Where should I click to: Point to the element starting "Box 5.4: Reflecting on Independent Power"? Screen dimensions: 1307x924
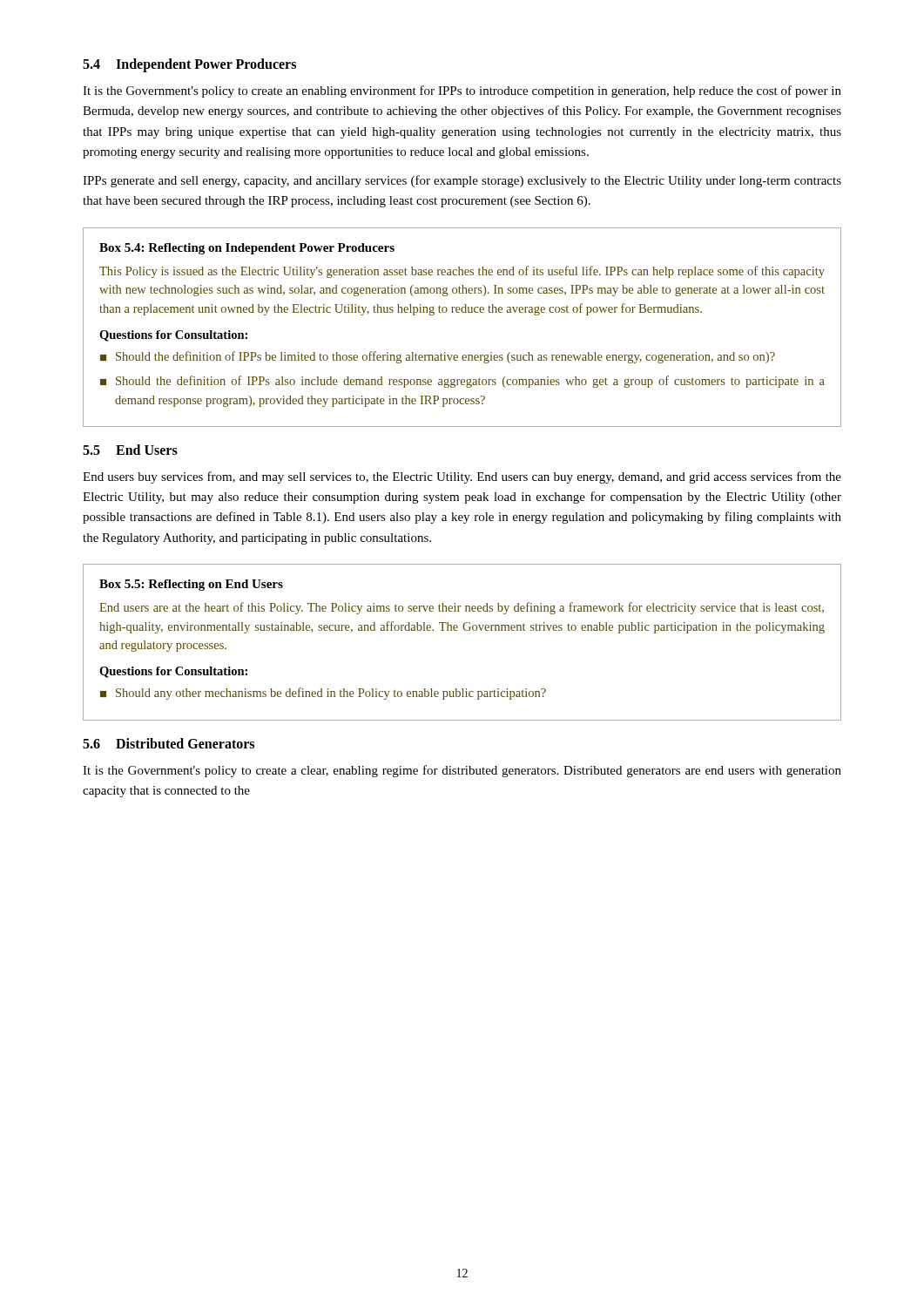point(247,249)
